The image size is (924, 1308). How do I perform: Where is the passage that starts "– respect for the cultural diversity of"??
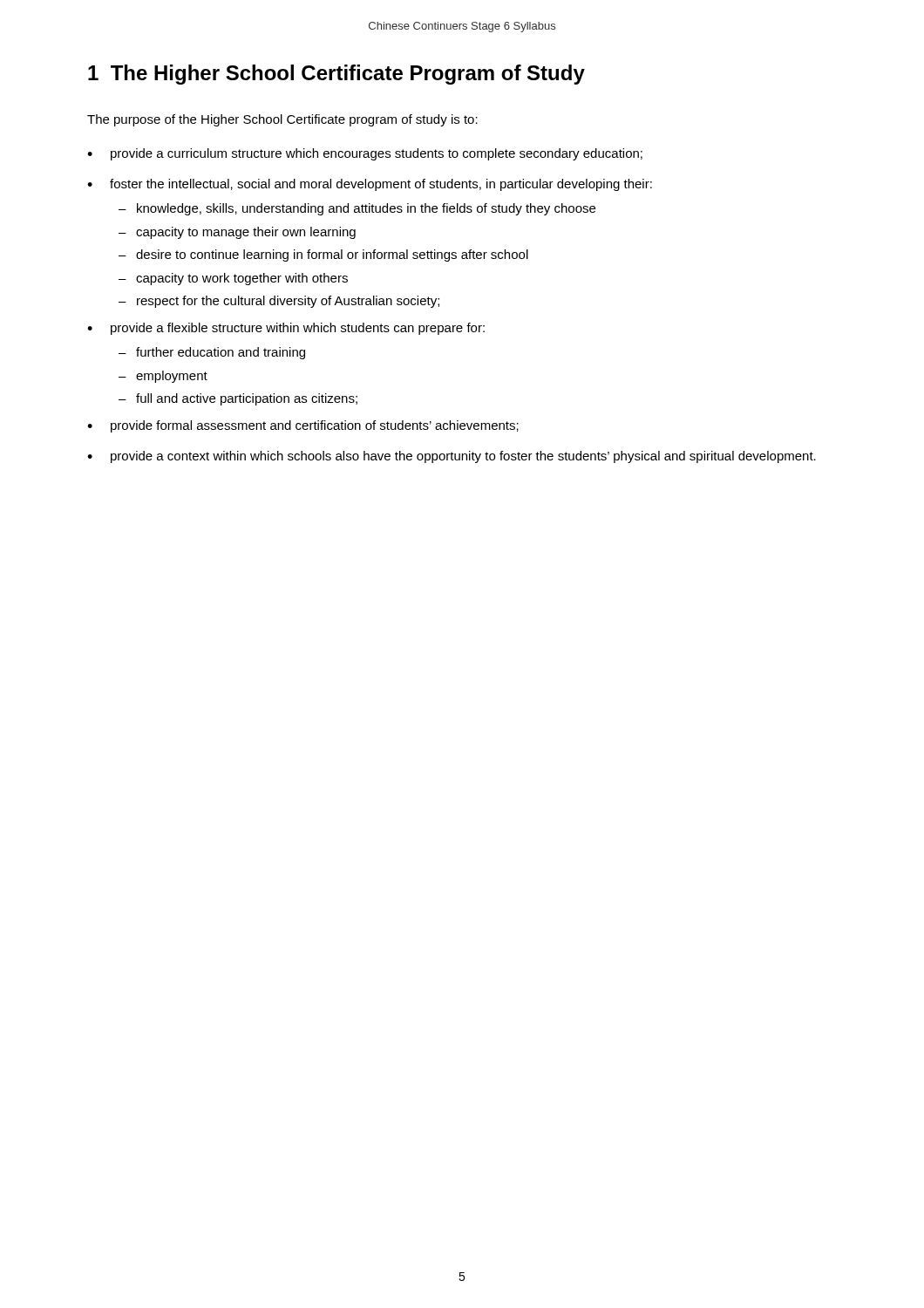pyautogui.click(x=279, y=302)
